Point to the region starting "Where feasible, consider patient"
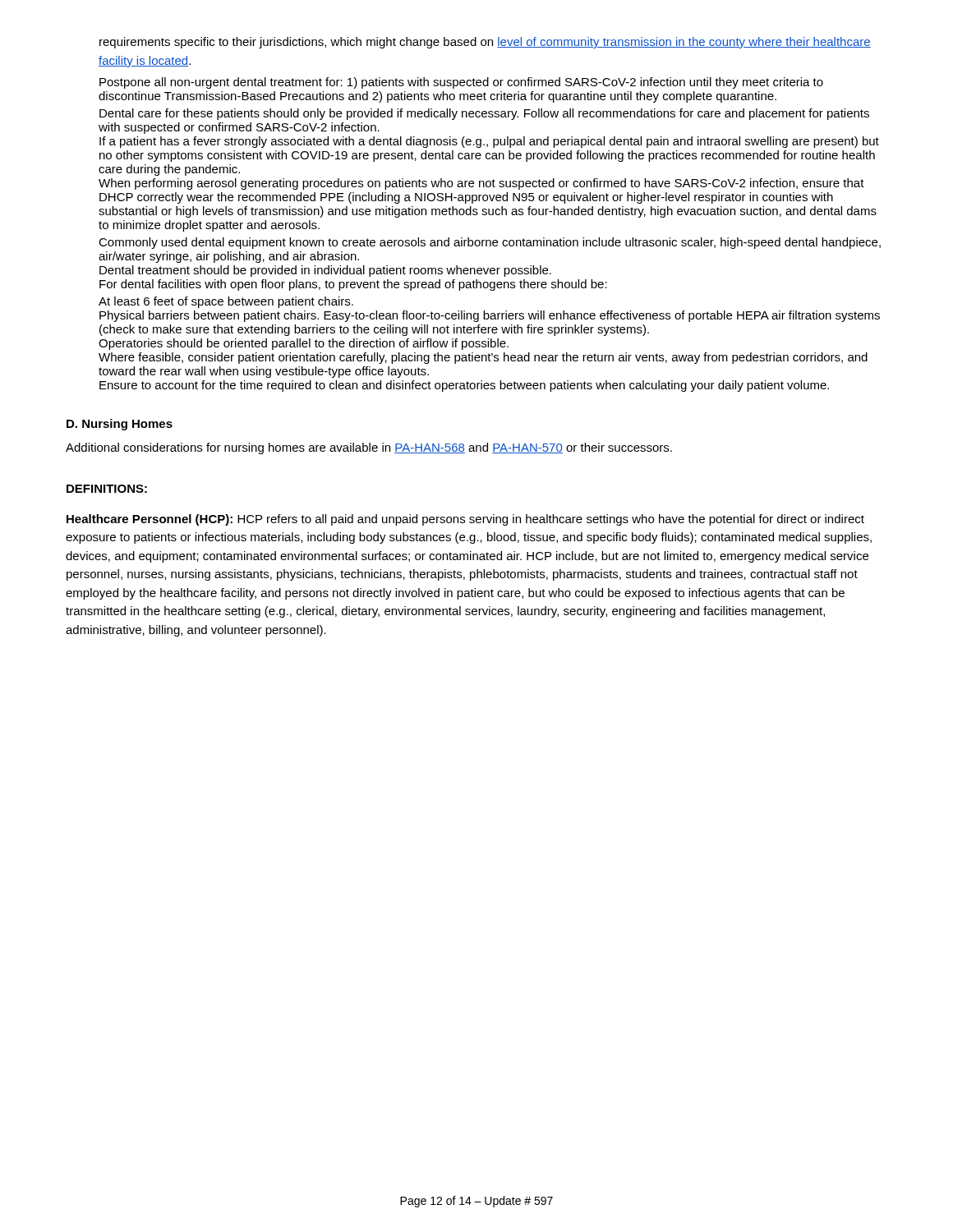953x1232 pixels. tap(493, 364)
